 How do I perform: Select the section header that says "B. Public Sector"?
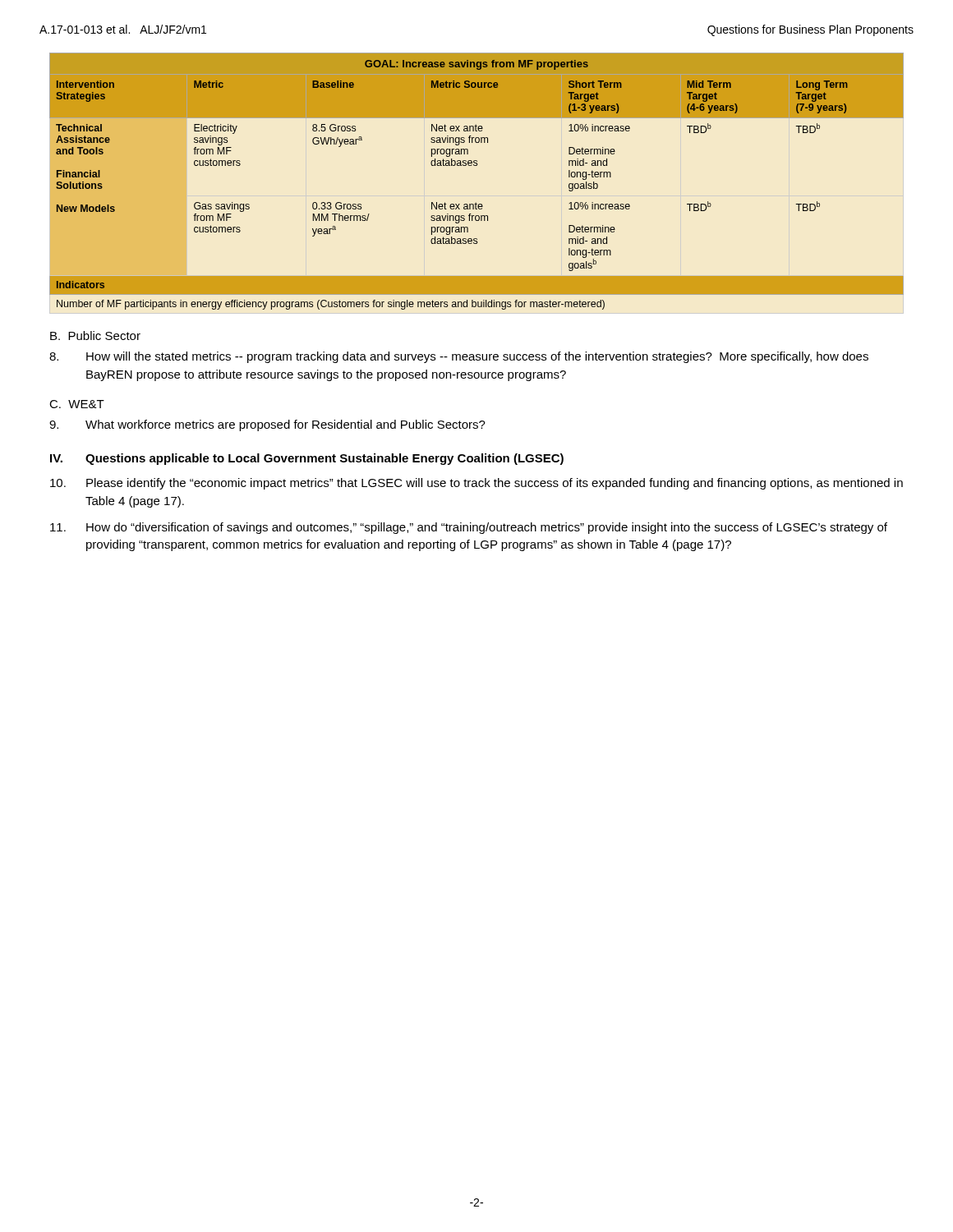click(95, 336)
